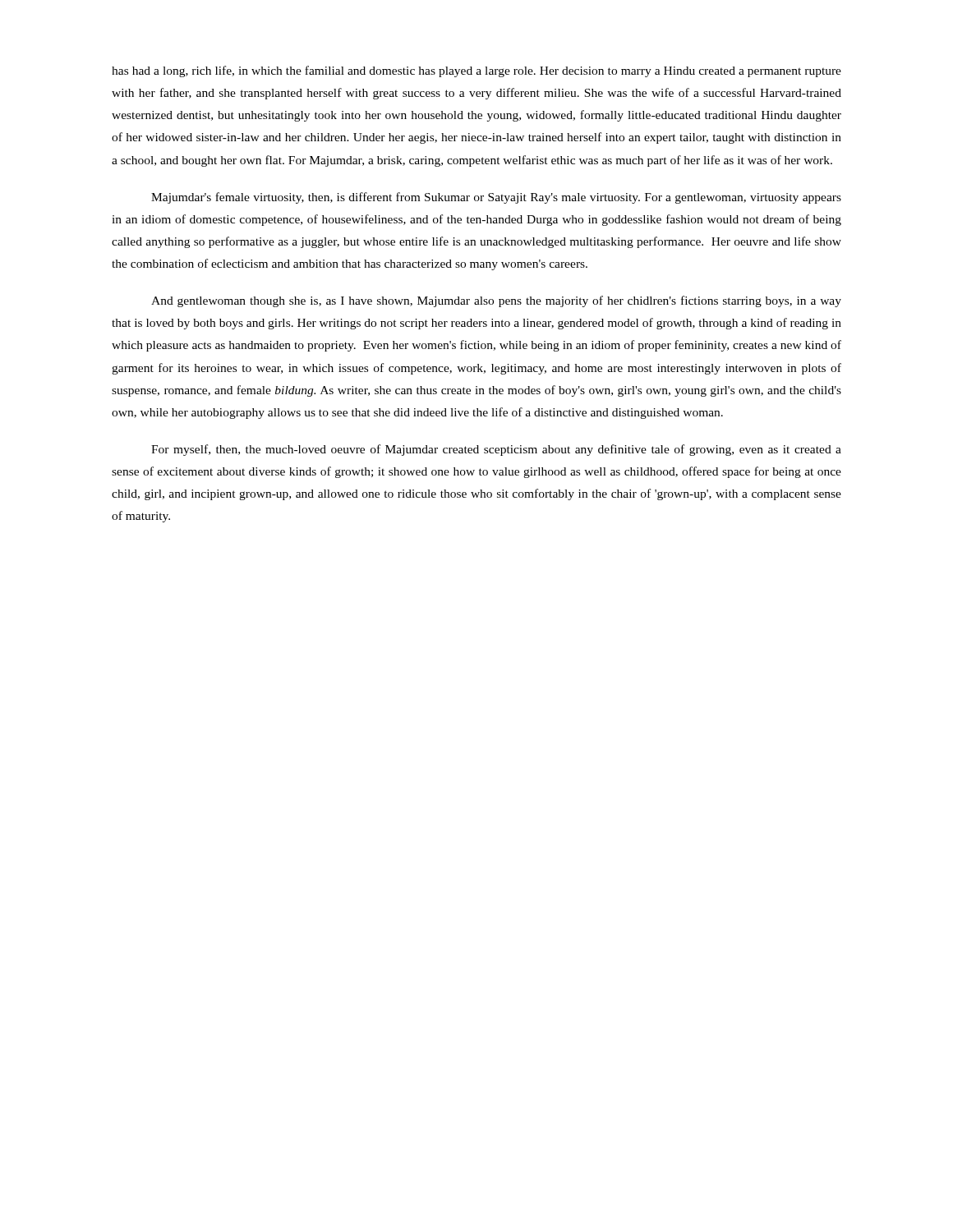
Task: Select the text block that reads "Majumdar's female virtuosity, then, is different"
Action: pyautogui.click(x=476, y=230)
